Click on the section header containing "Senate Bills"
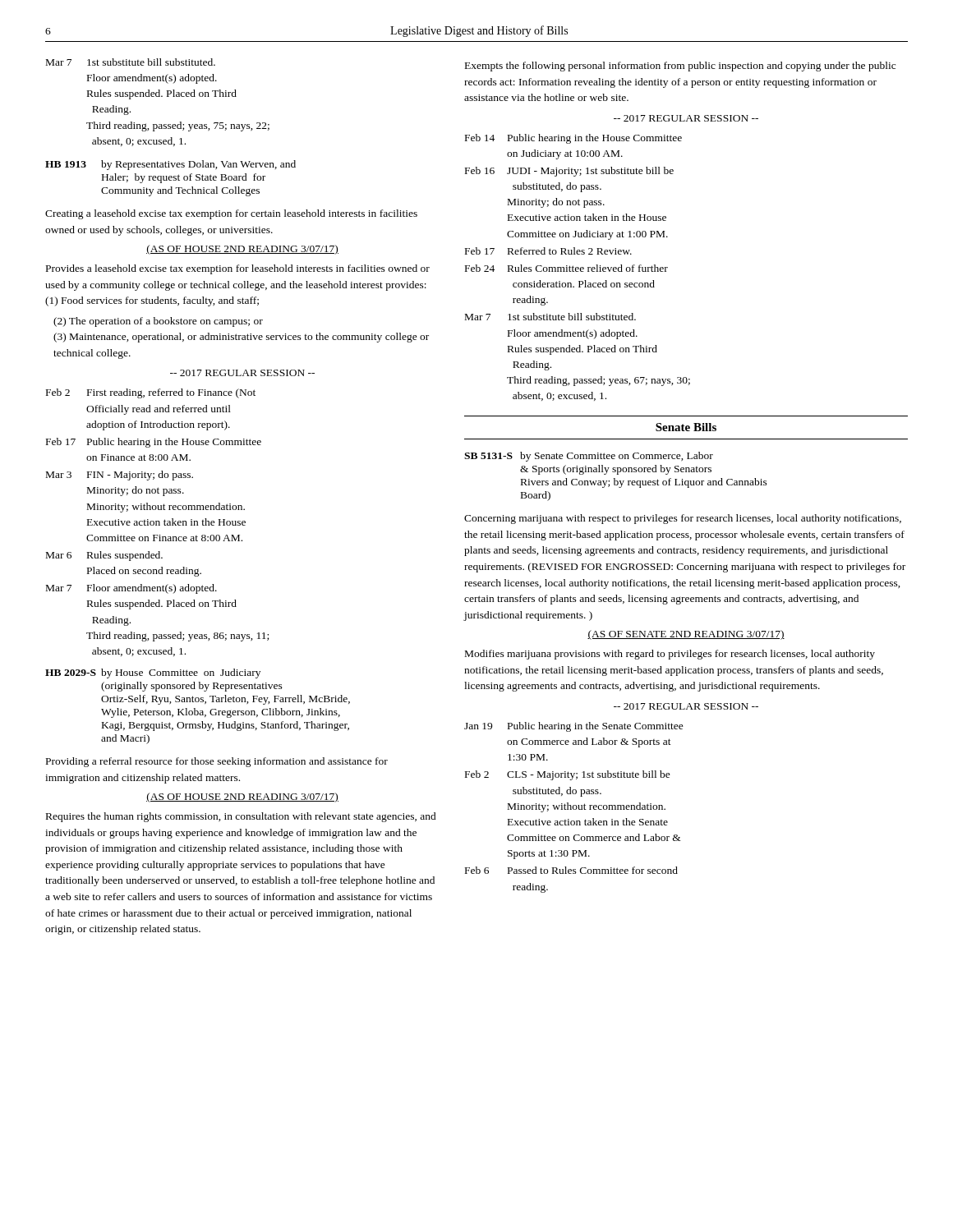This screenshot has height=1232, width=953. pos(686,427)
